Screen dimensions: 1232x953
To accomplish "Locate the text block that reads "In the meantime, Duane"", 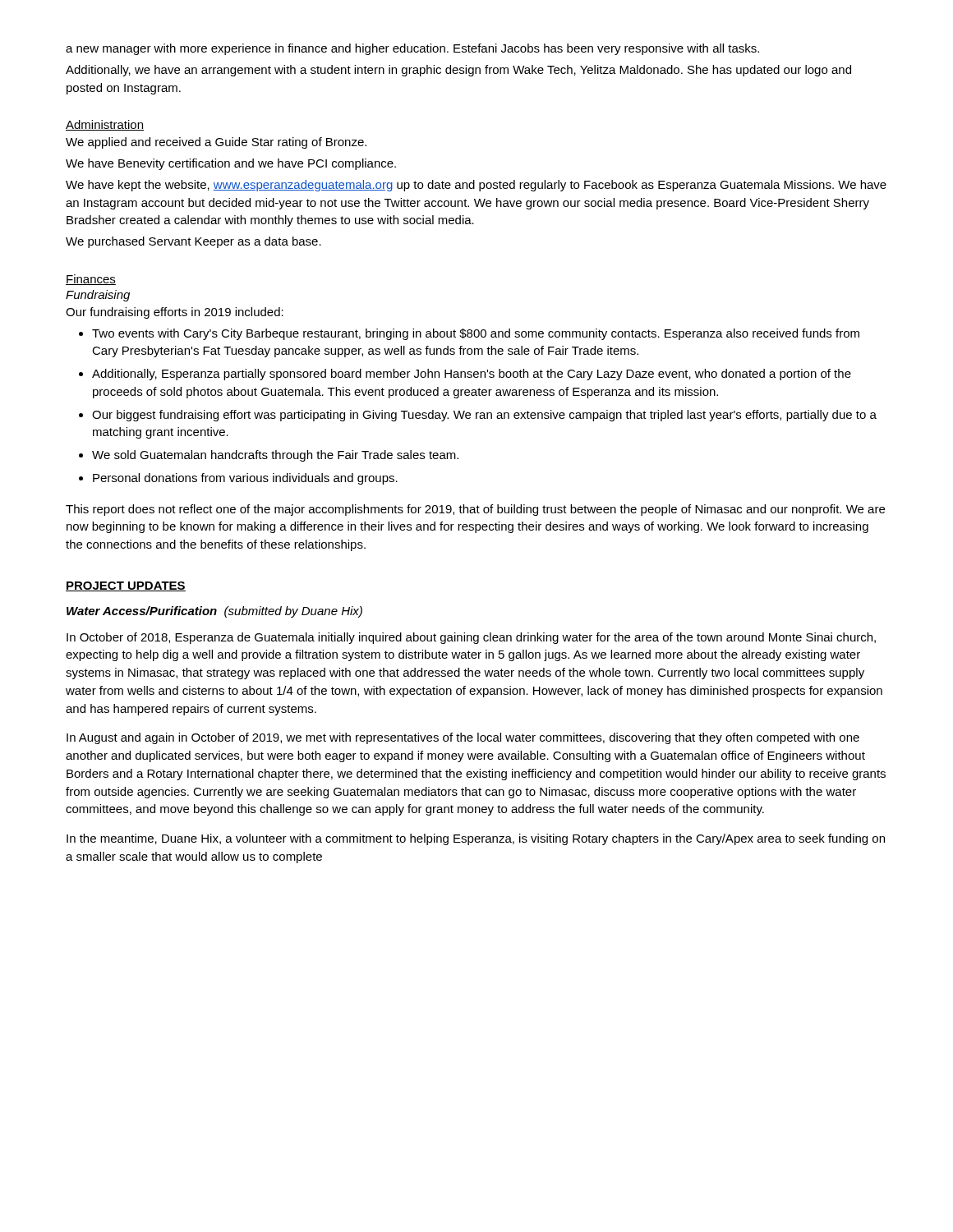I will (476, 847).
